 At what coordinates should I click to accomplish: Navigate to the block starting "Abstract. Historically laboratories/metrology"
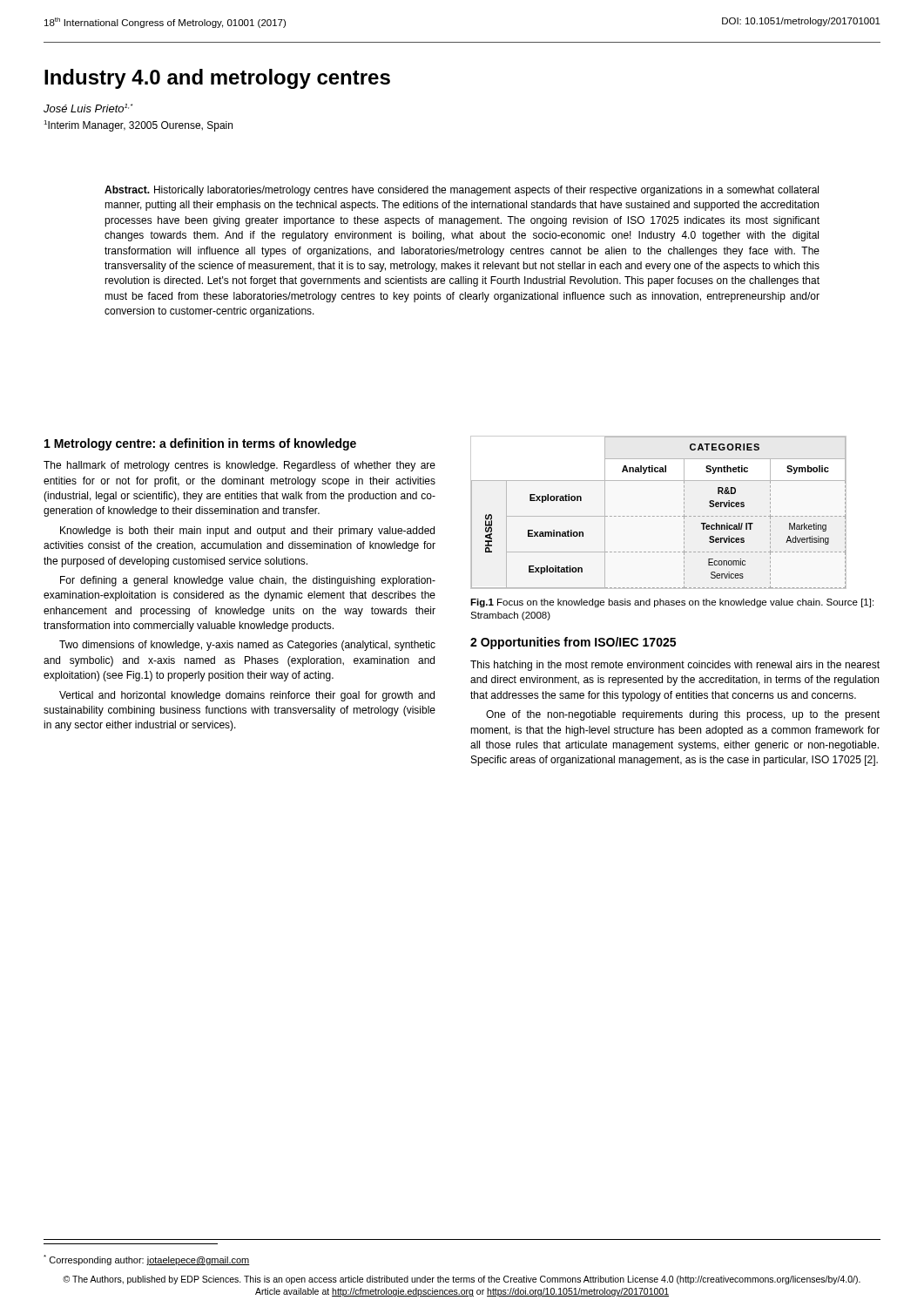tap(462, 251)
